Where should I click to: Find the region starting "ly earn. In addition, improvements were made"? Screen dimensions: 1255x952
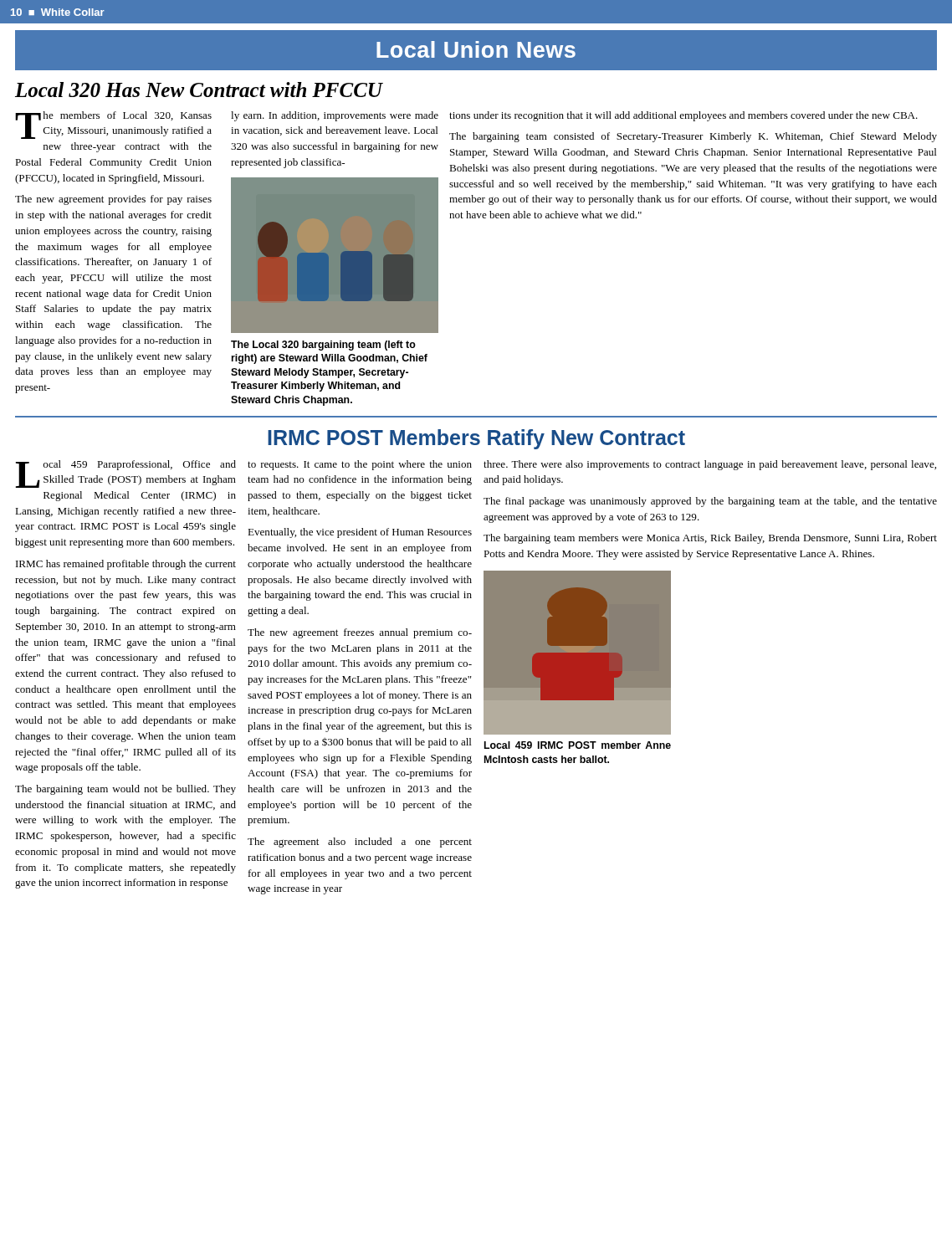click(x=335, y=139)
